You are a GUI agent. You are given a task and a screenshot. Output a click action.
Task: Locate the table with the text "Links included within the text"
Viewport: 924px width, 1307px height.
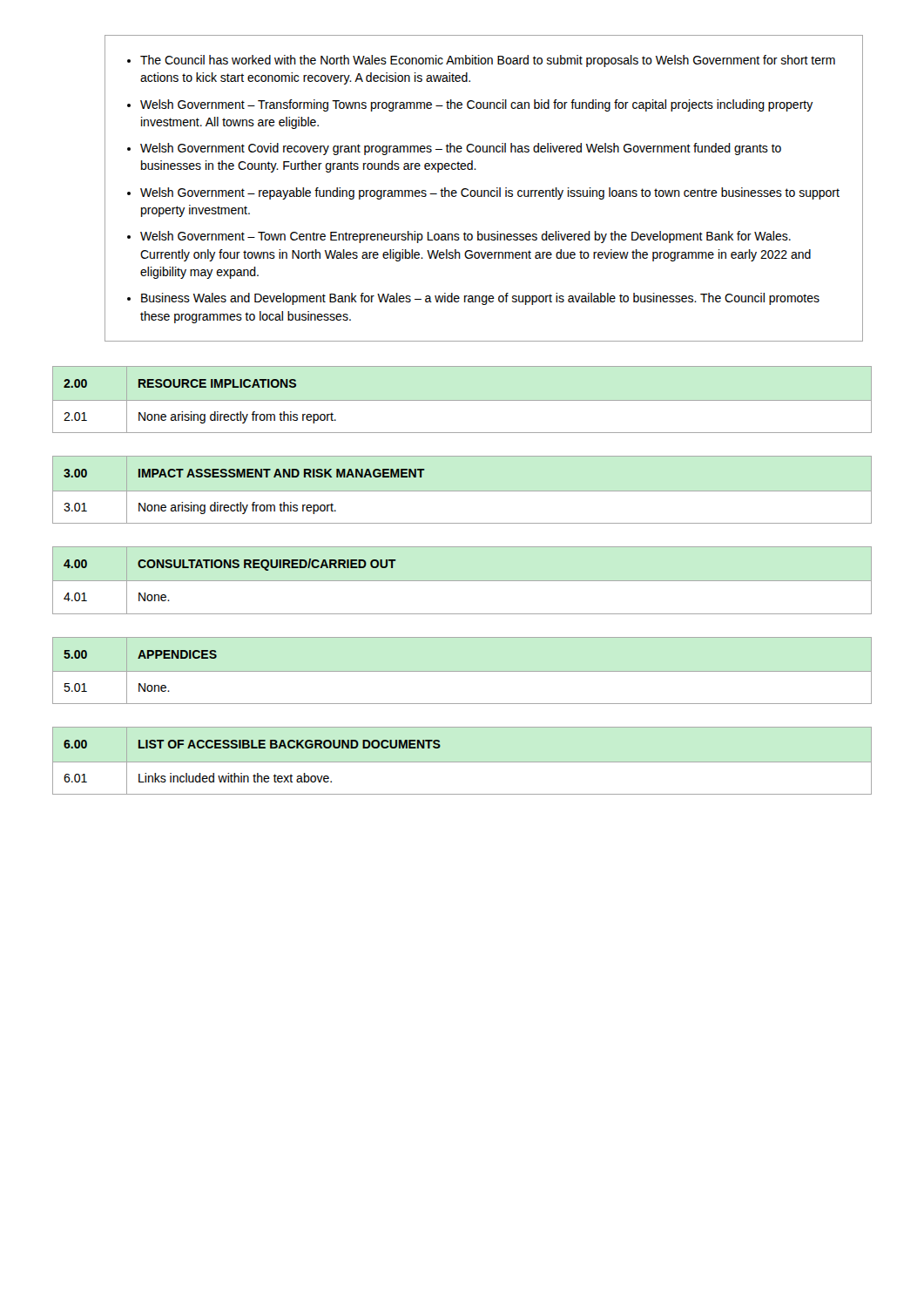coord(462,761)
